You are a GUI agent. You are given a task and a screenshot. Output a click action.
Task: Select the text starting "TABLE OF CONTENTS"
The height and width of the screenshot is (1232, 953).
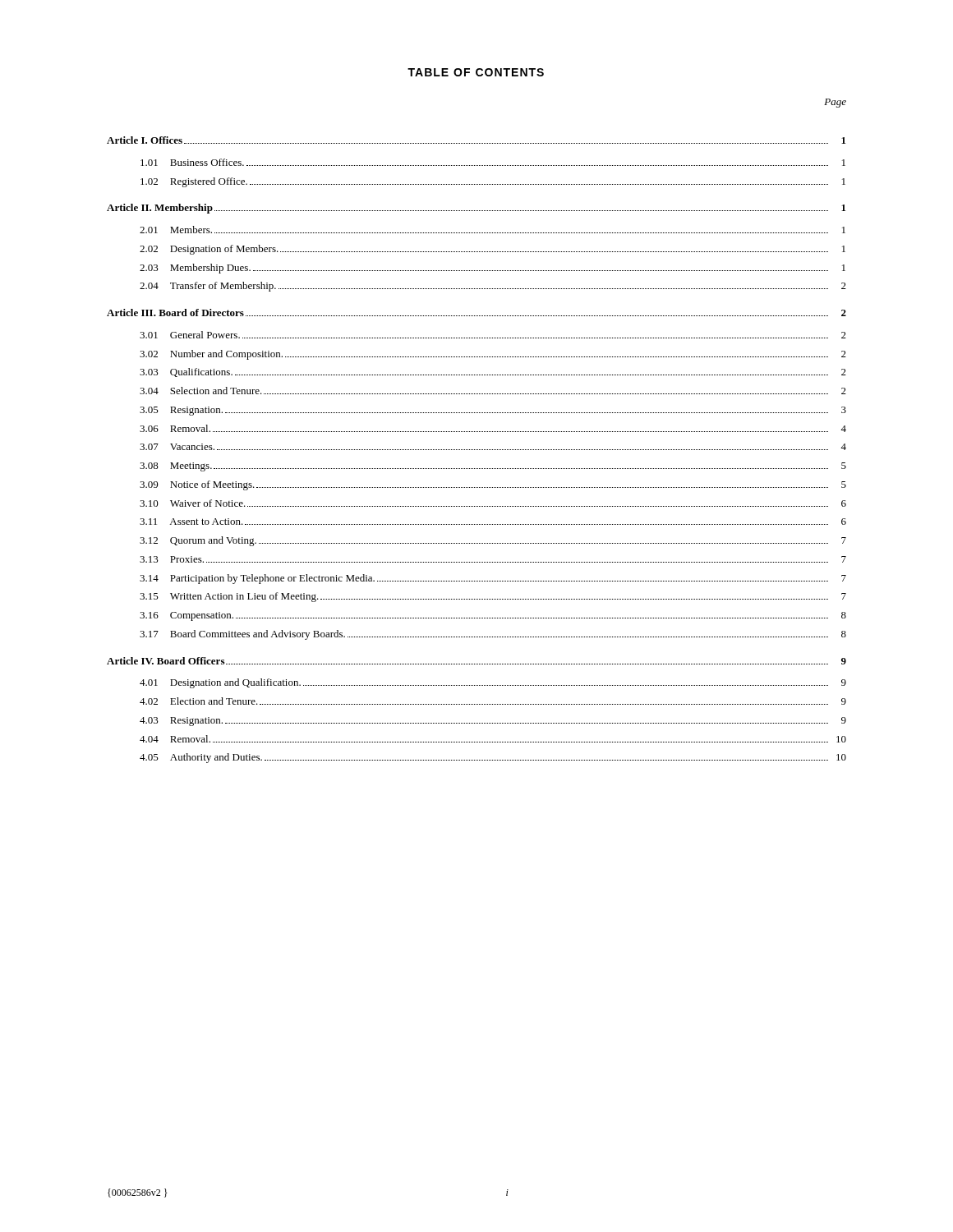(476, 72)
